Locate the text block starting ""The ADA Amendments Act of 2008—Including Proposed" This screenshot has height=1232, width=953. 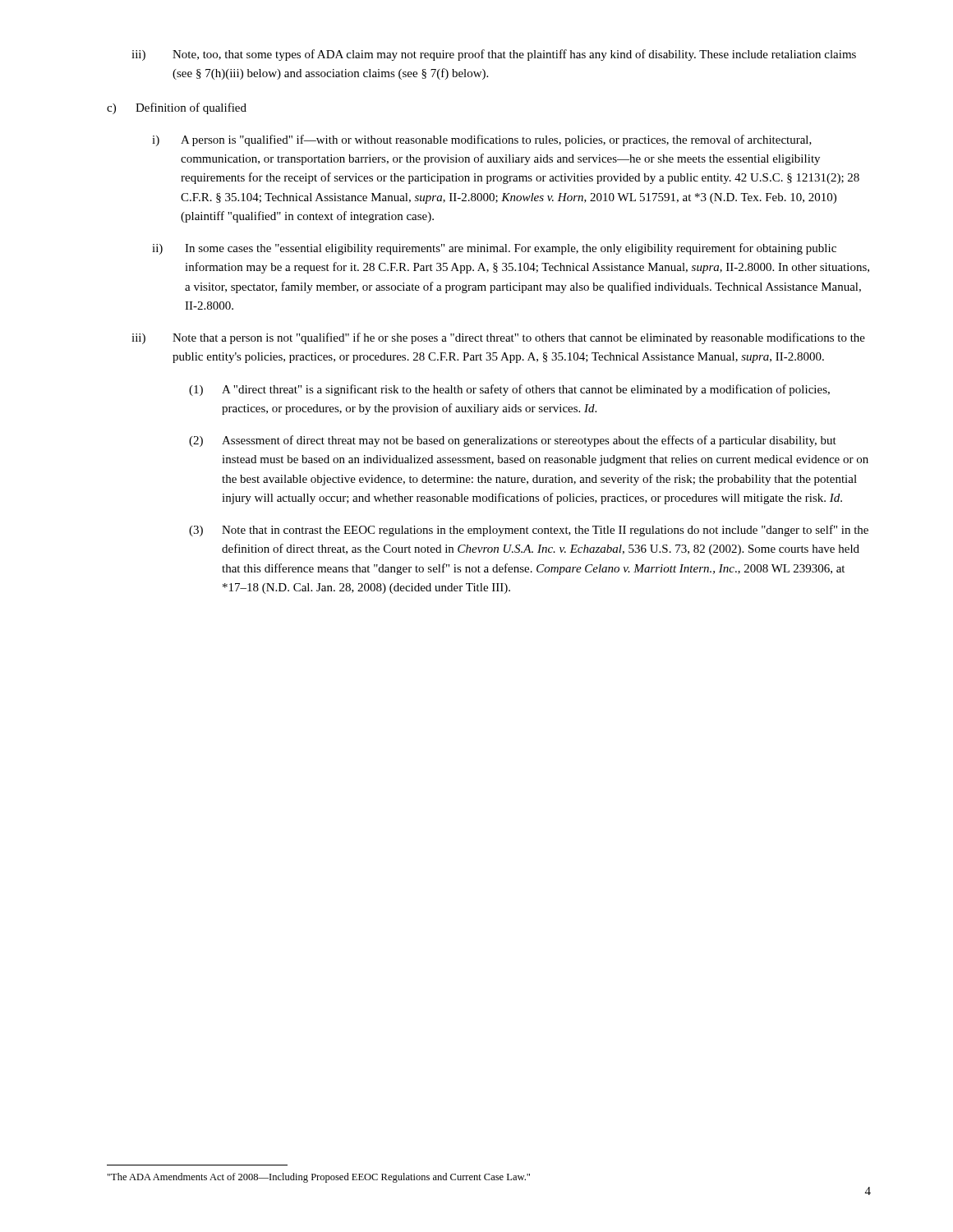pos(319,1177)
